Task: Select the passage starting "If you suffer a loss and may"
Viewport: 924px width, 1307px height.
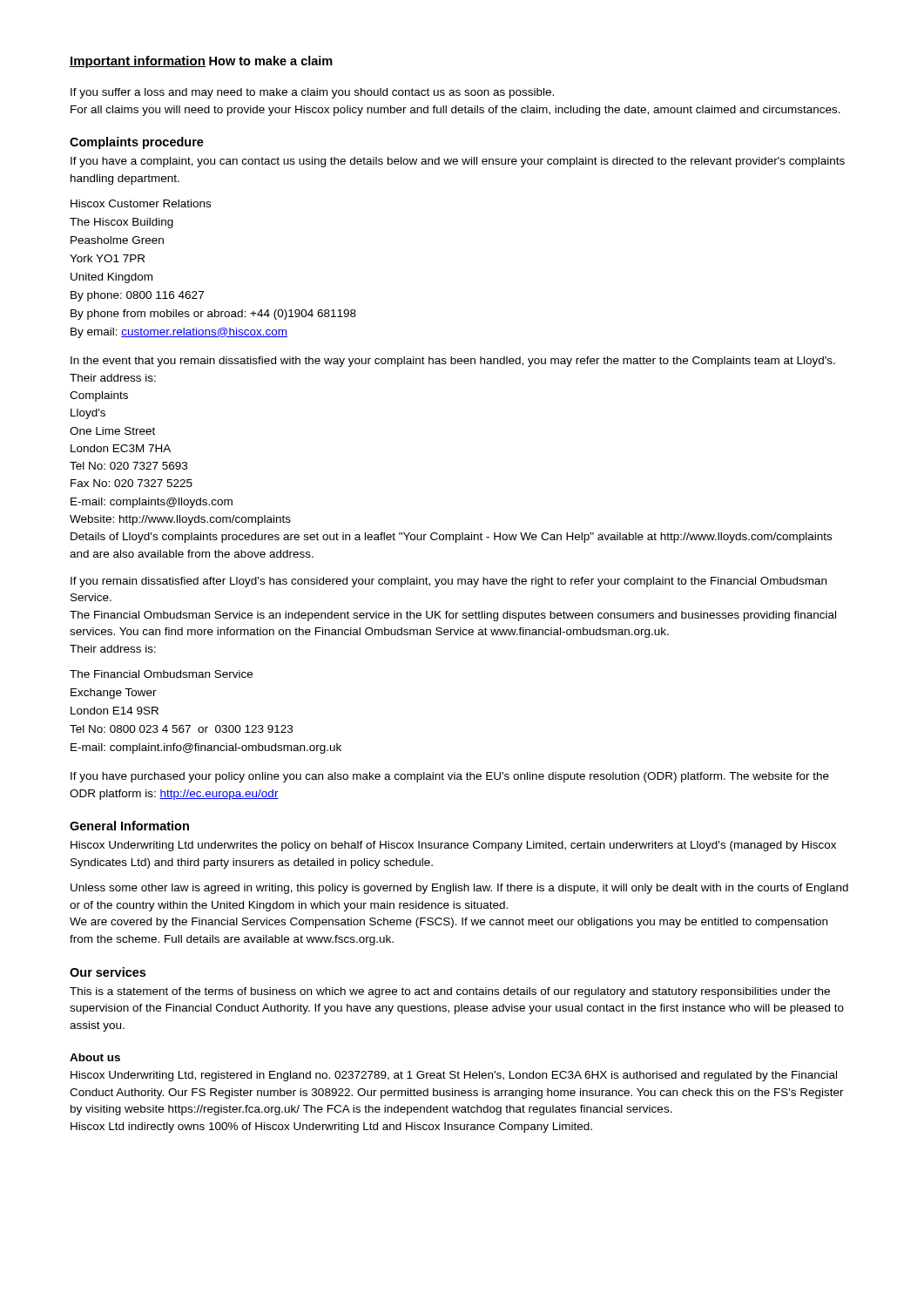Action: click(x=455, y=100)
